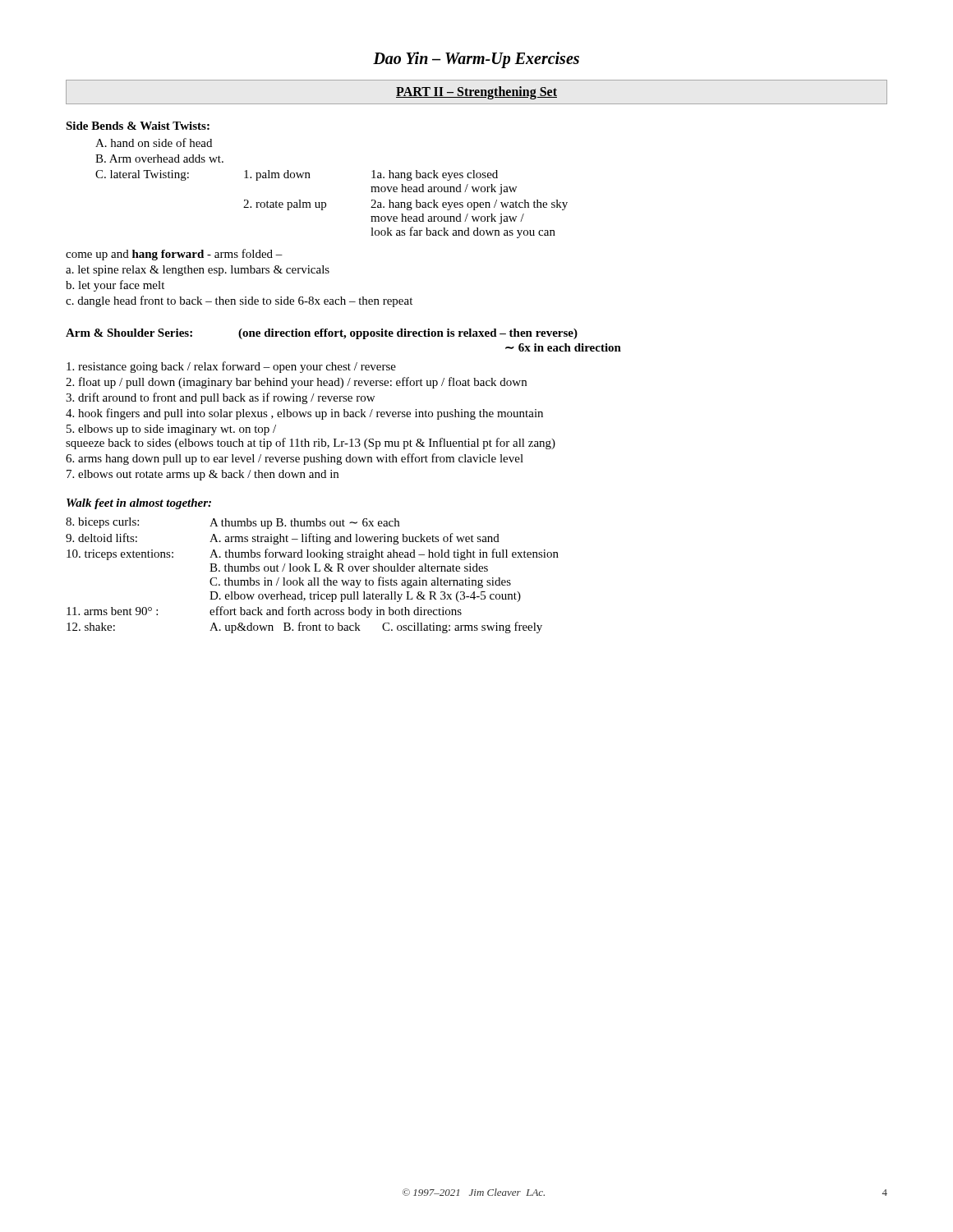Viewport: 953px width, 1232px height.
Task: Find the list item that says "12. shake: A. up&down B. front"
Action: 476,627
